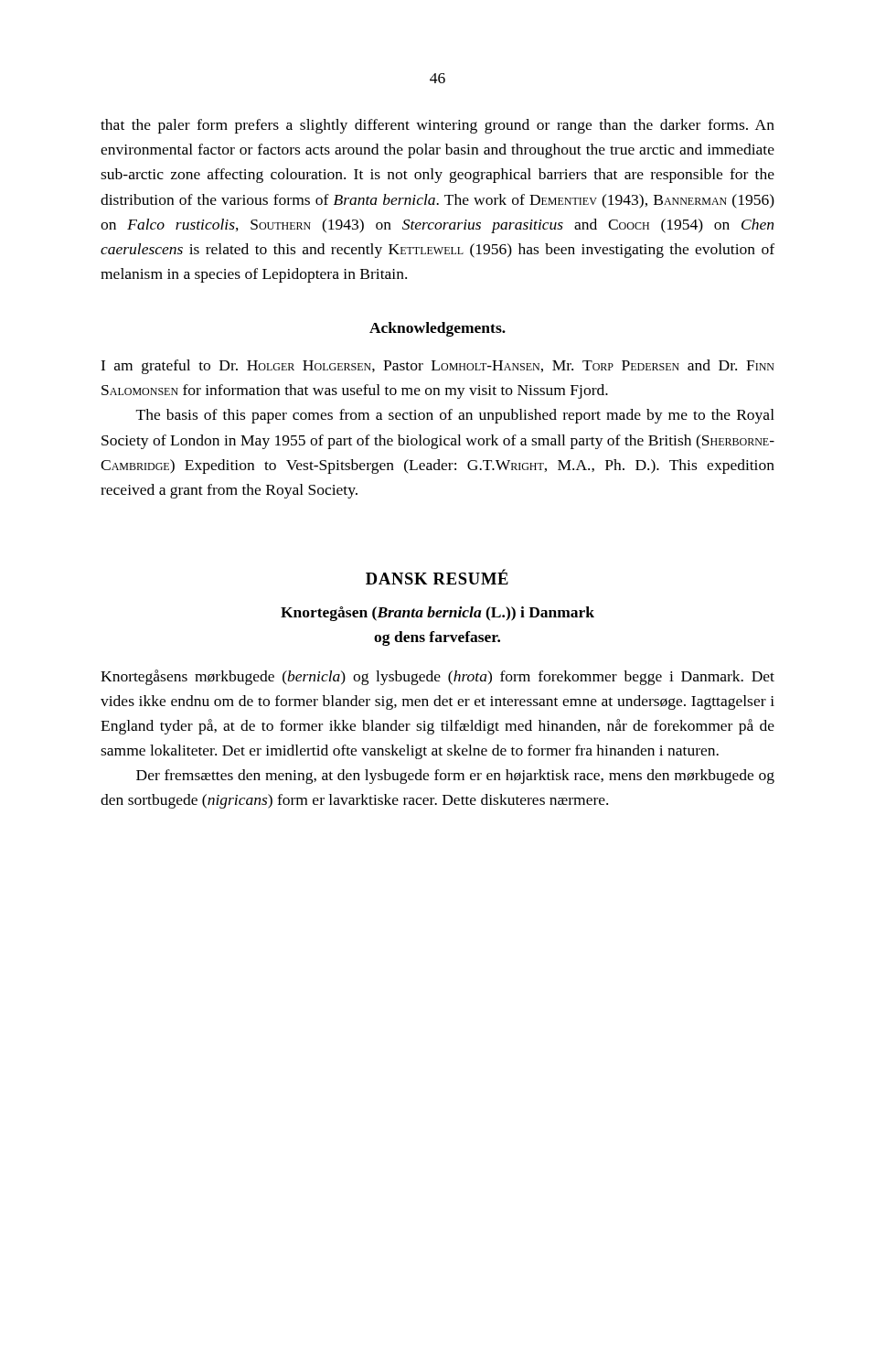
Task: Click on the element starting "that the paler"
Action: [x=438, y=199]
